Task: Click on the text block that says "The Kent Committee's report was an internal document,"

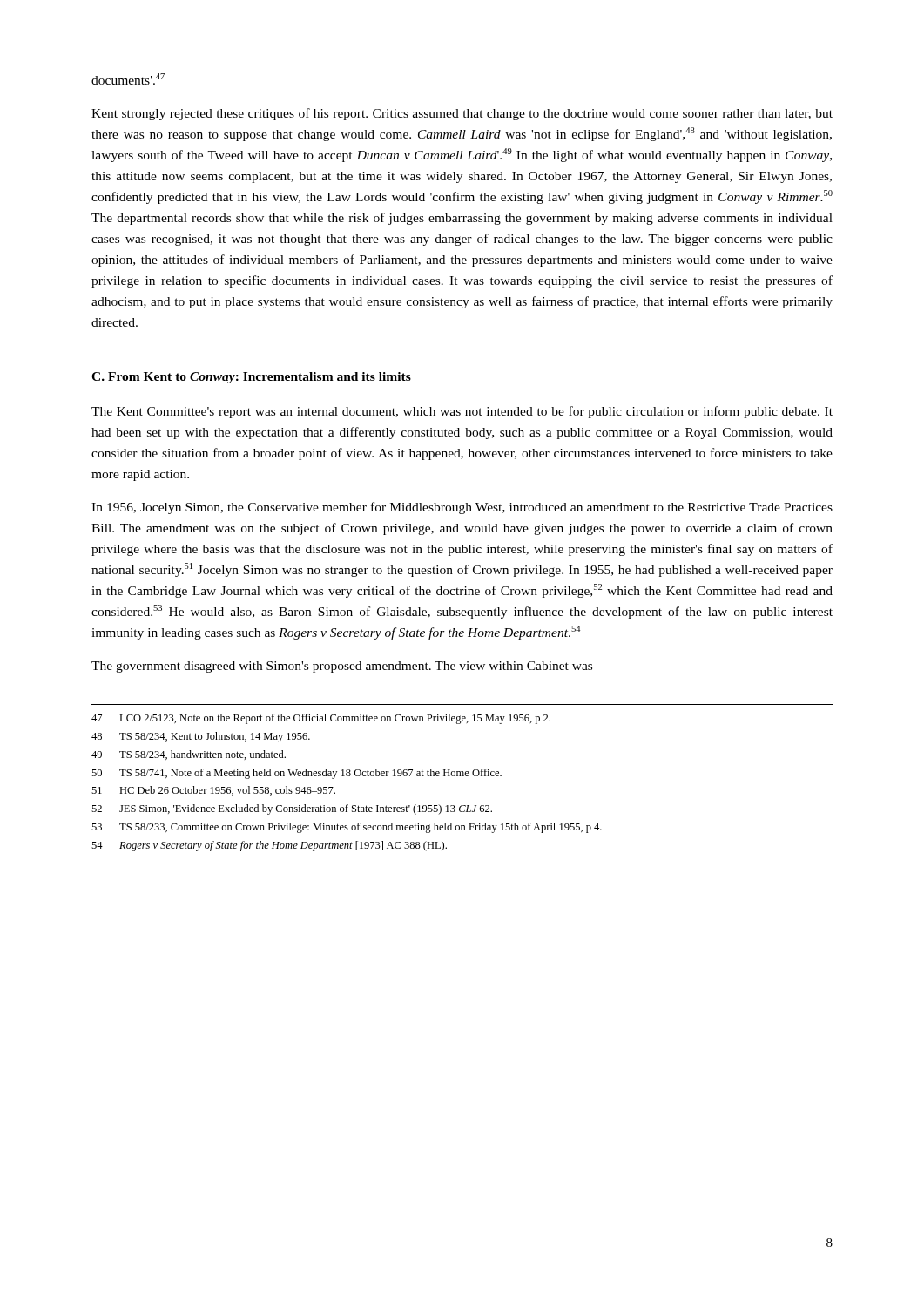Action: [x=462, y=442]
